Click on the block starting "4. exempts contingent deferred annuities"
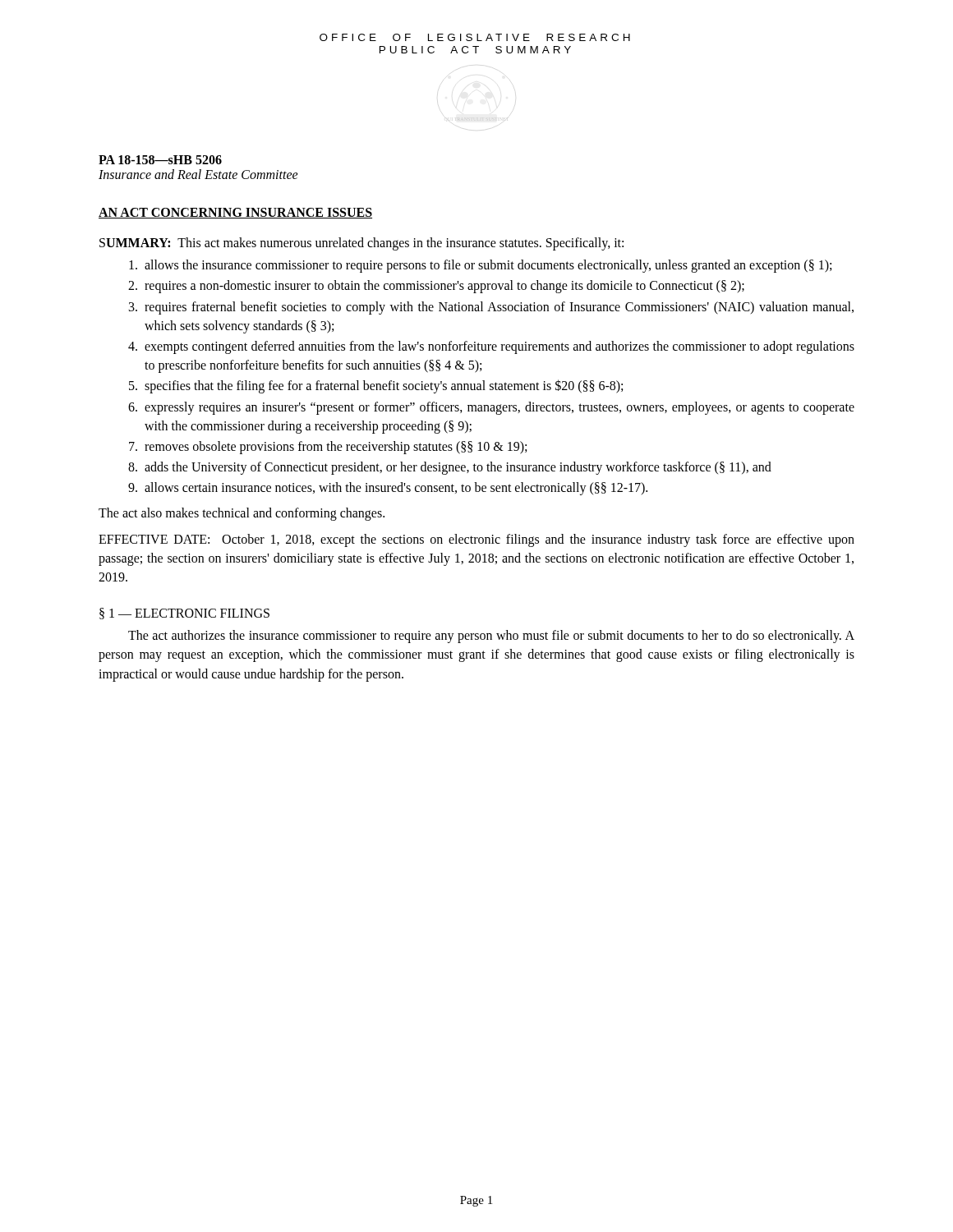Viewport: 953px width, 1232px height. tap(476, 356)
